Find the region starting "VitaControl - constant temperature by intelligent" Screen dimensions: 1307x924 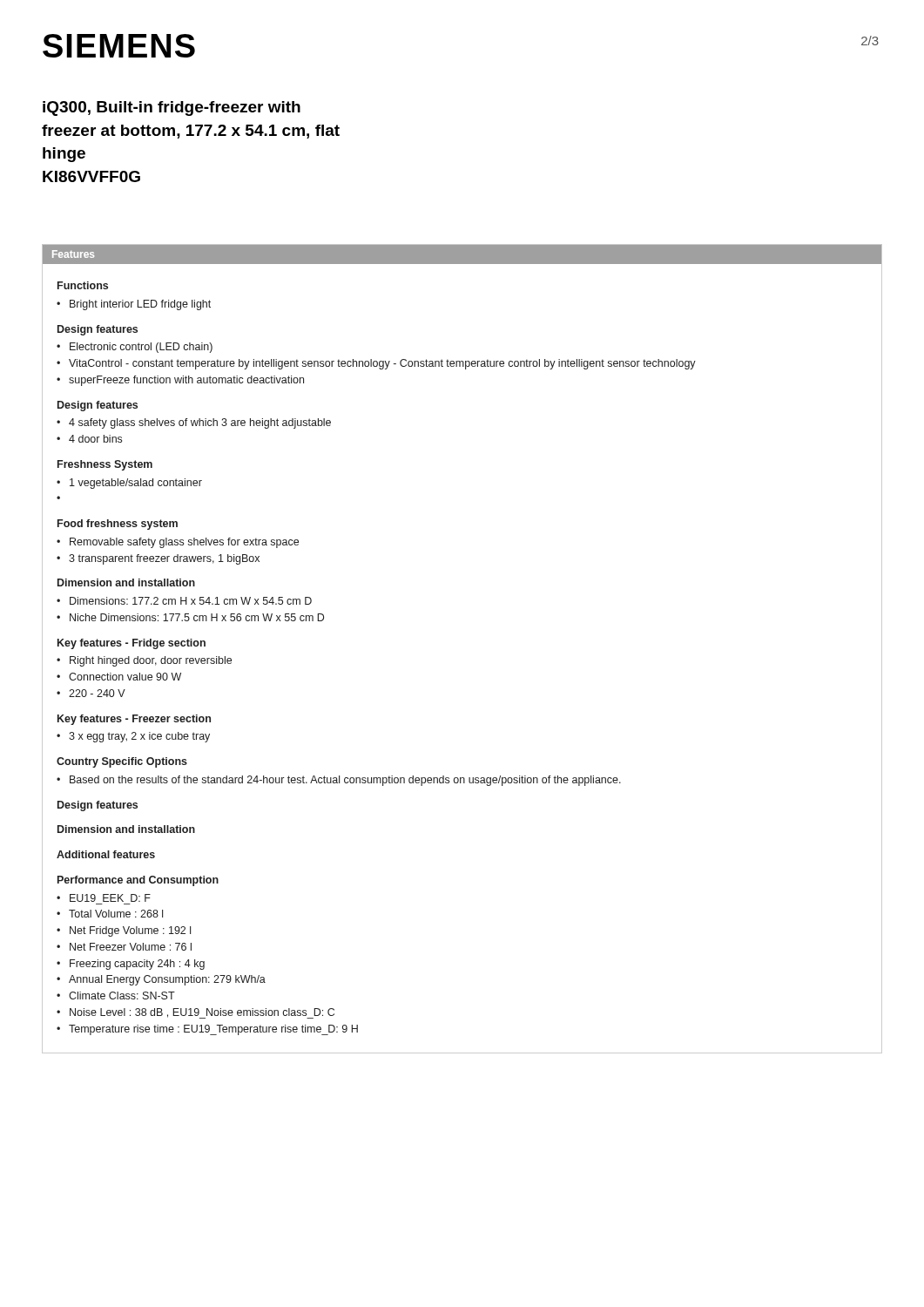[x=382, y=363]
